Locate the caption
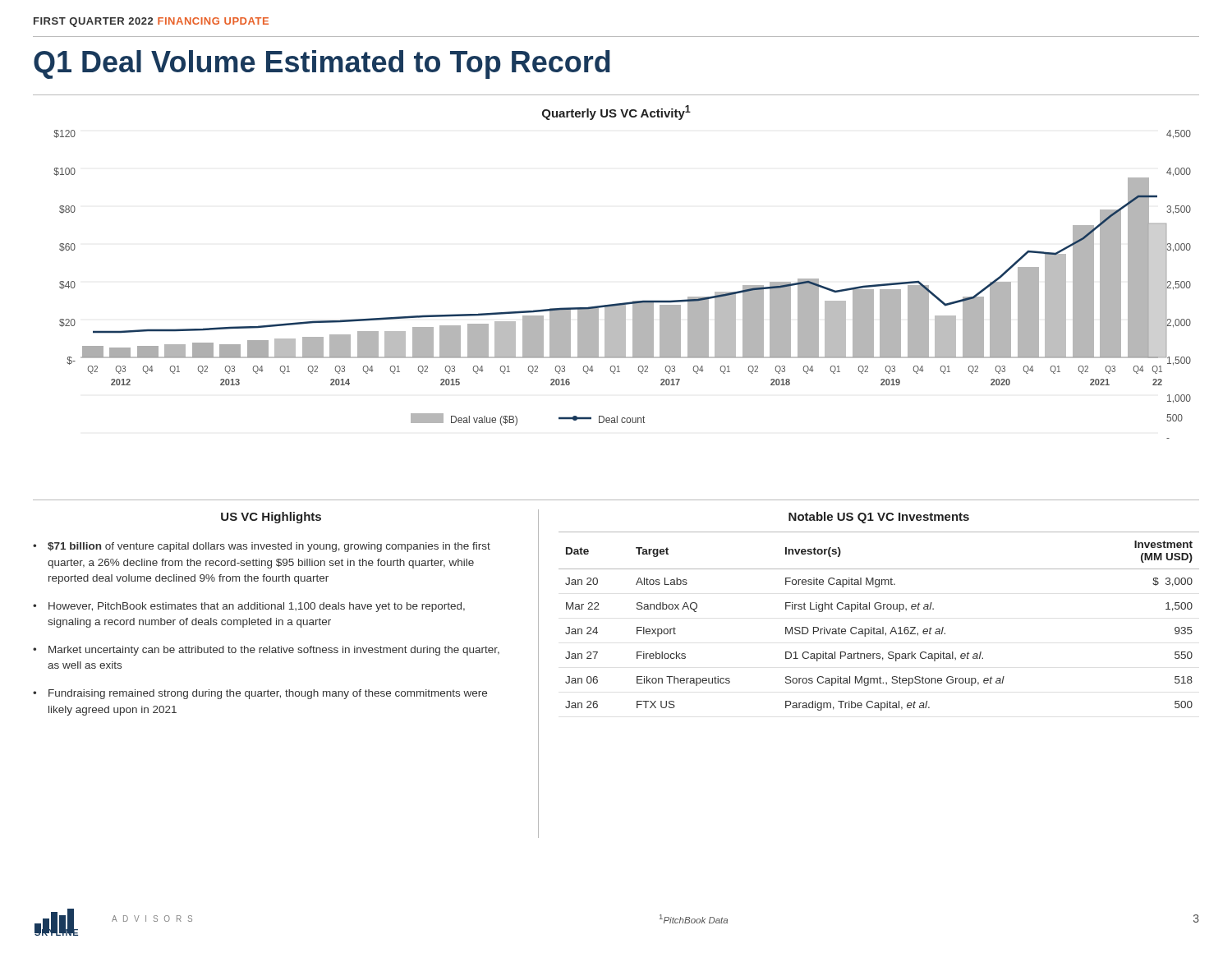1232x953 pixels. click(616, 112)
